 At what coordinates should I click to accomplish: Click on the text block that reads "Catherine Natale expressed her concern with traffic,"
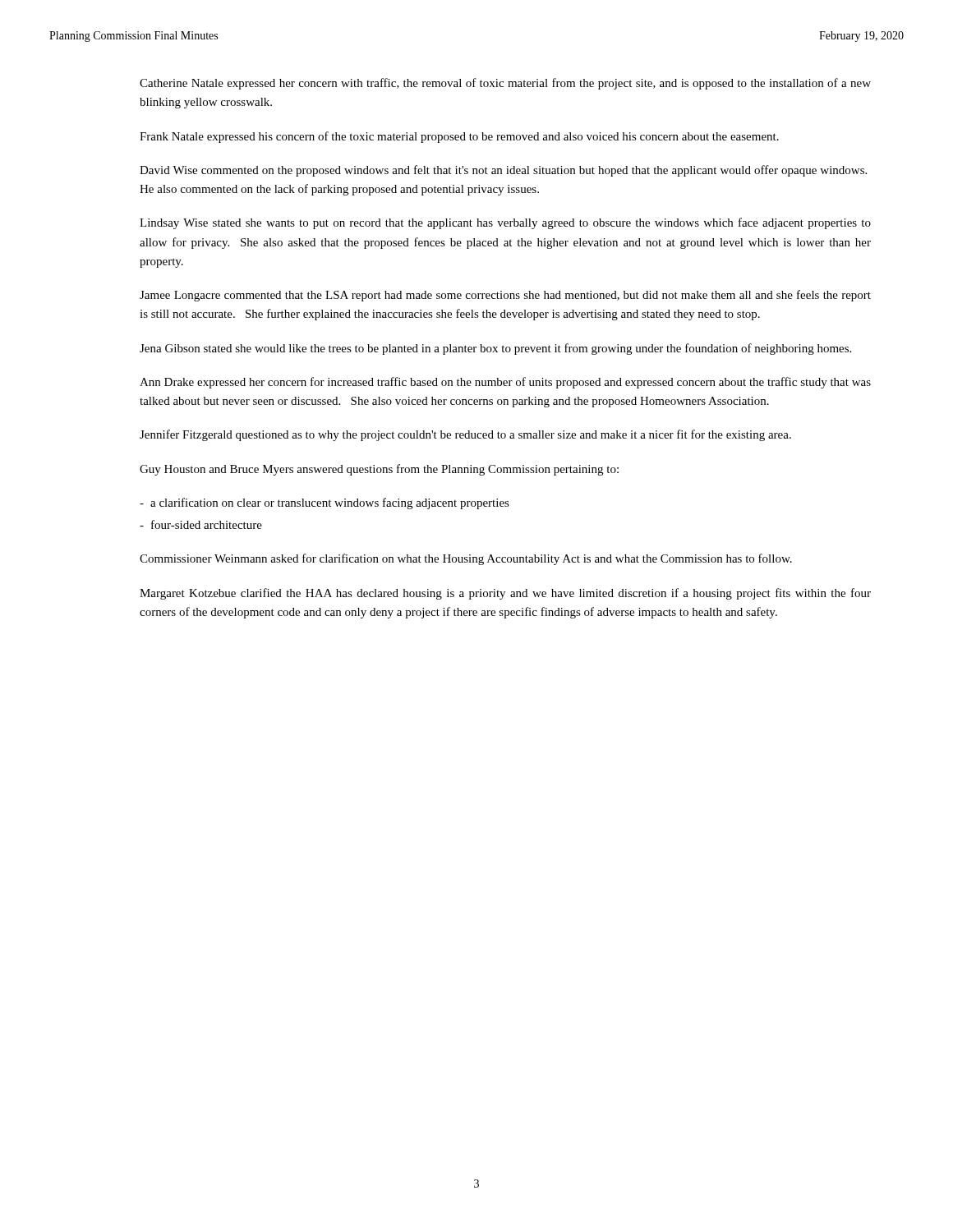505,93
